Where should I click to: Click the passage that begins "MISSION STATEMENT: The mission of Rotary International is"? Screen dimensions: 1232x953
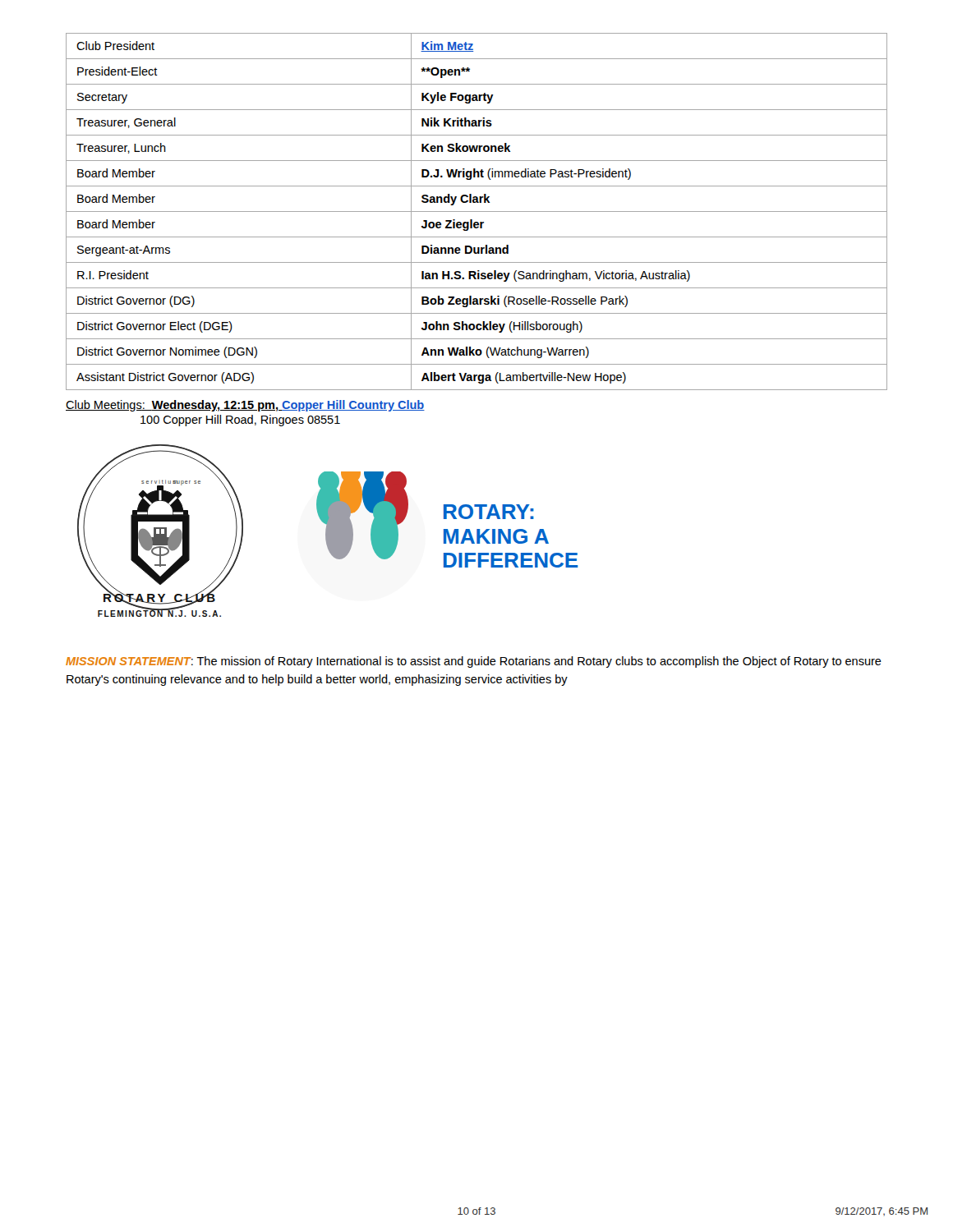[474, 670]
